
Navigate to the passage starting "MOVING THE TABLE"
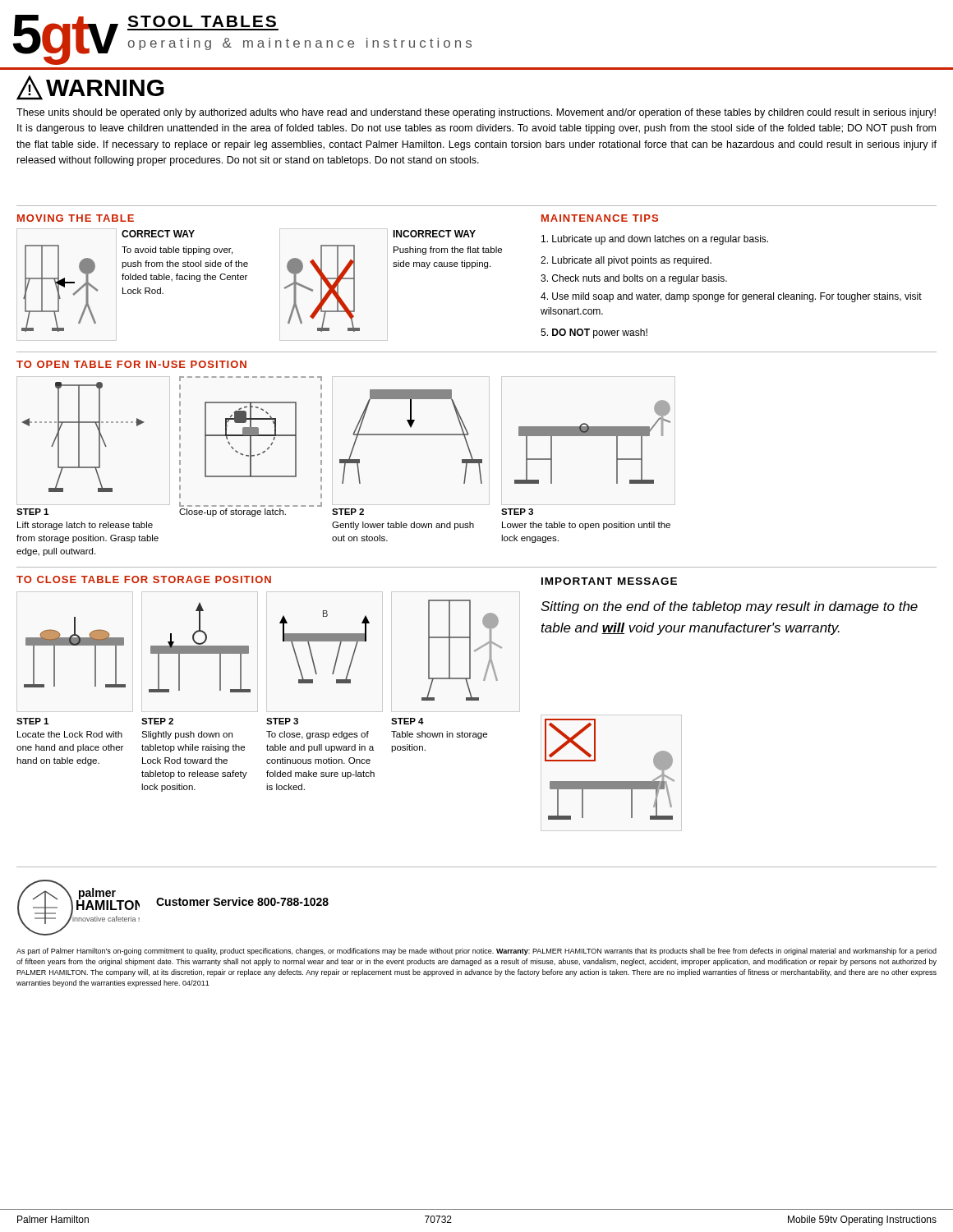coord(76,218)
